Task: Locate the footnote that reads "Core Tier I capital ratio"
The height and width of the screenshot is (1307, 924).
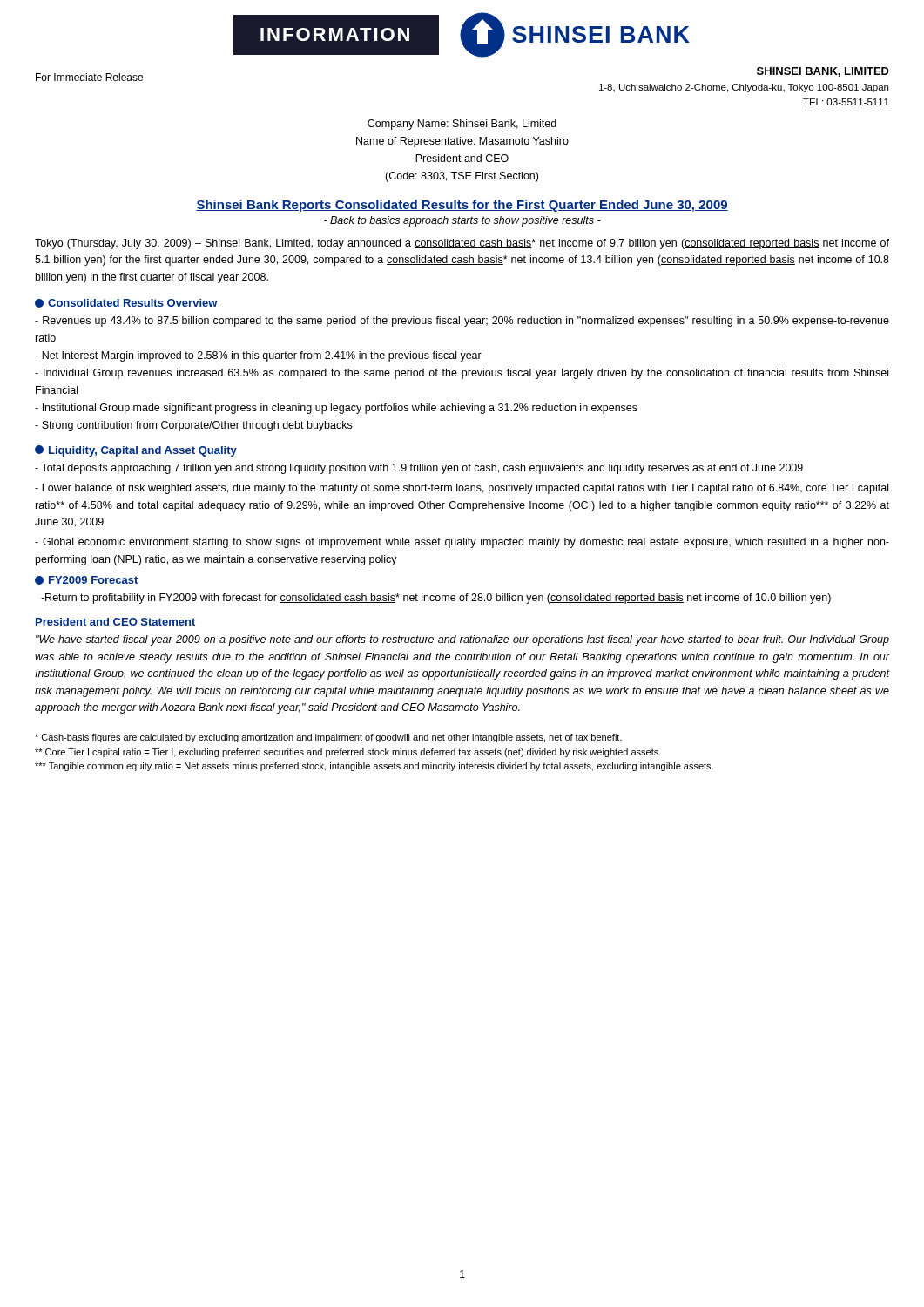Action: coord(348,752)
